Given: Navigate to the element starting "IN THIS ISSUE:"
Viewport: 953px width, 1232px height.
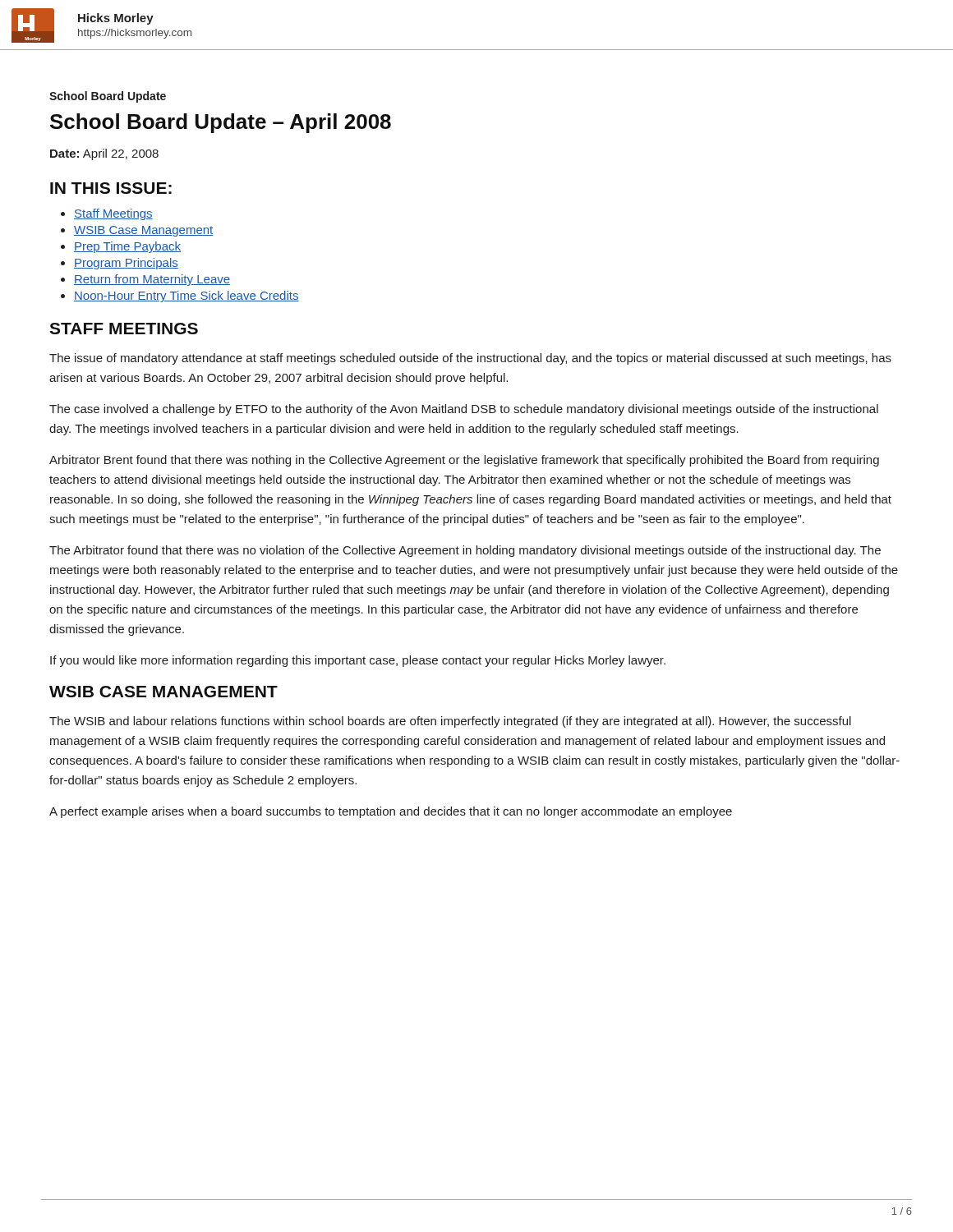Looking at the screenshot, I should pyautogui.click(x=111, y=188).
